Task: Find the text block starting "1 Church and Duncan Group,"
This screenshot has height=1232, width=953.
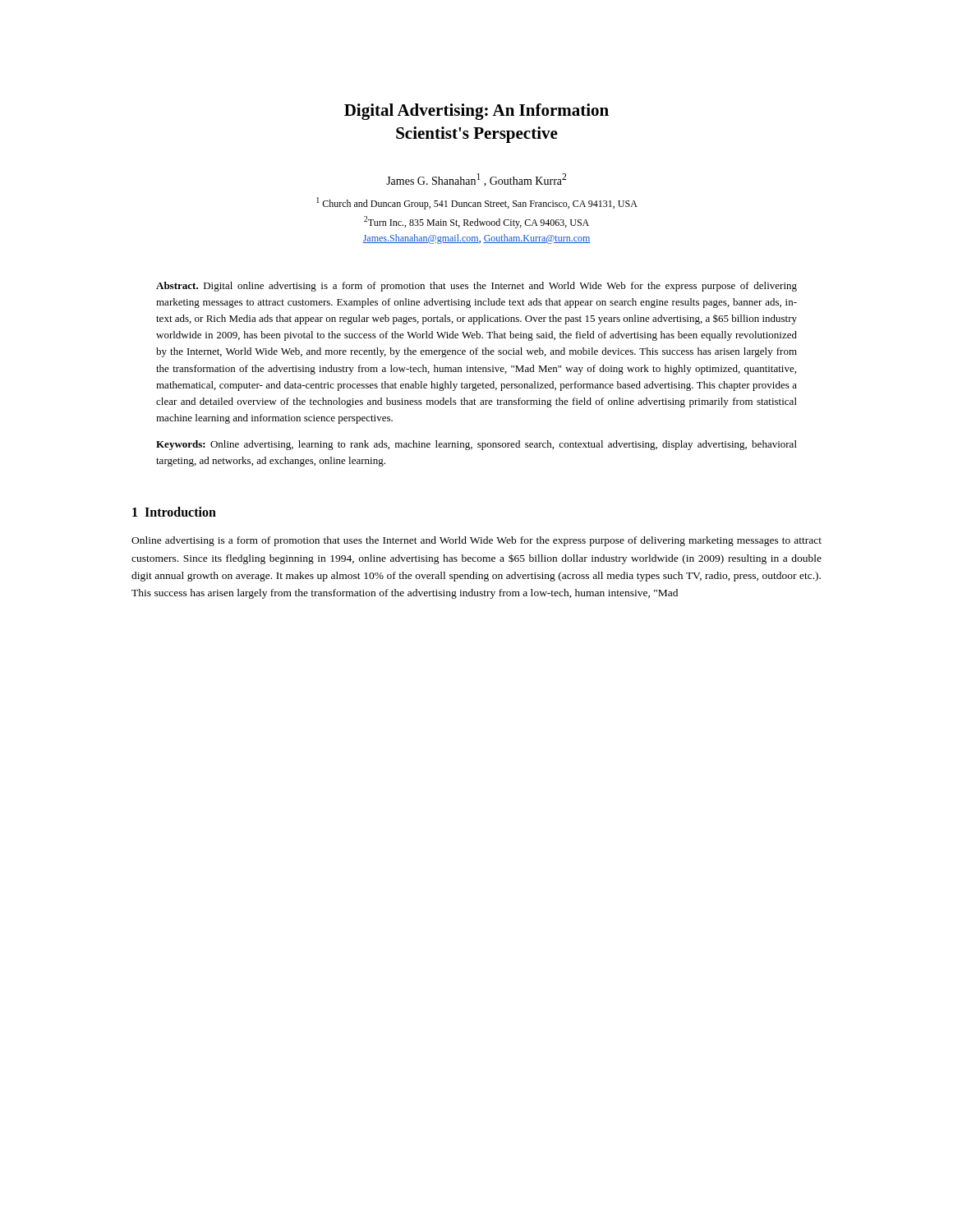Action: (x=476, y=220)
